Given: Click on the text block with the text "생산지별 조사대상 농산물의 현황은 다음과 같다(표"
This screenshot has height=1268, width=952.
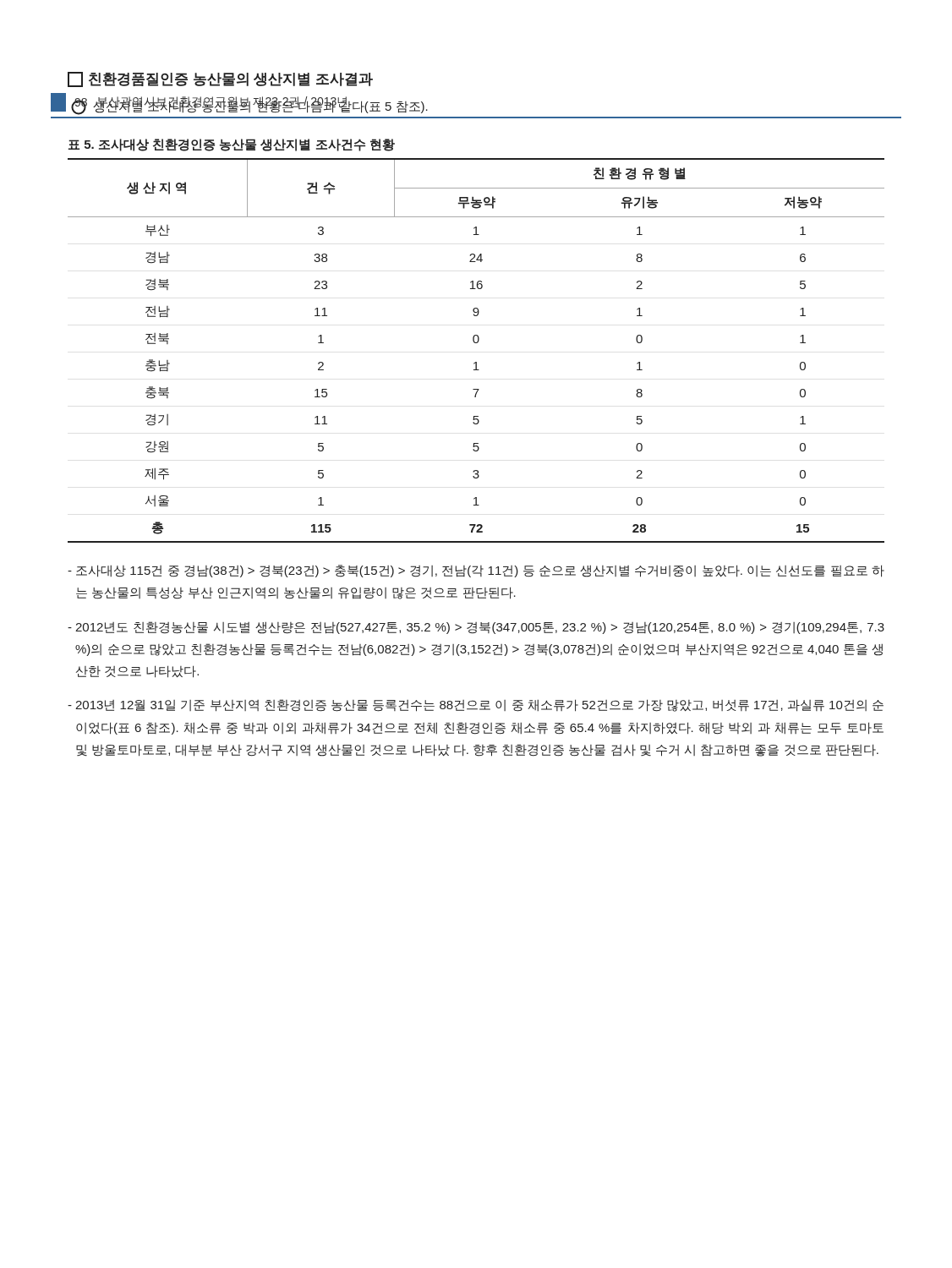Looking at the screenshot, I should tap(250, 107).
